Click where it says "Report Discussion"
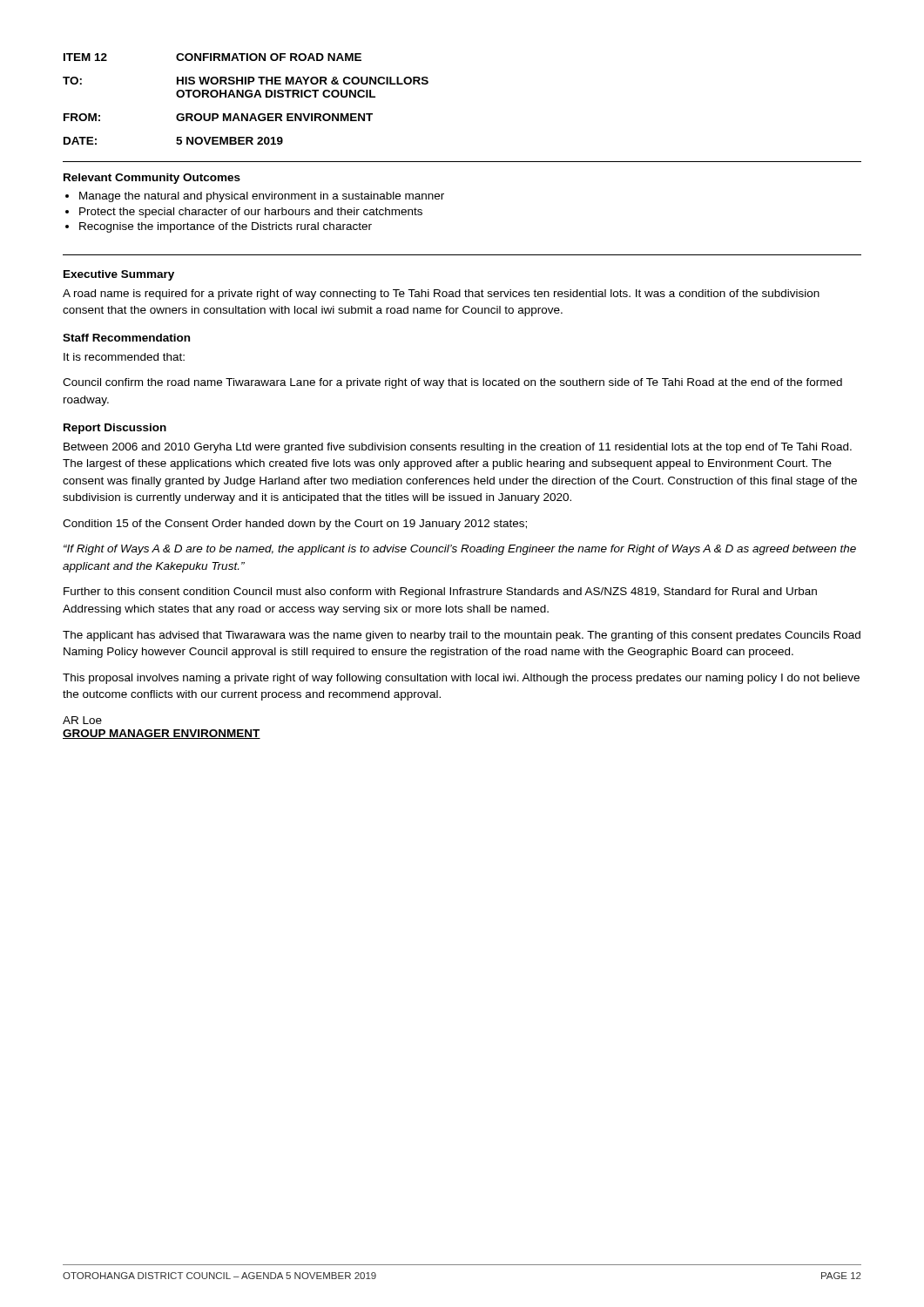This screenshot has width=924, height=1307. tap(115, 427)
